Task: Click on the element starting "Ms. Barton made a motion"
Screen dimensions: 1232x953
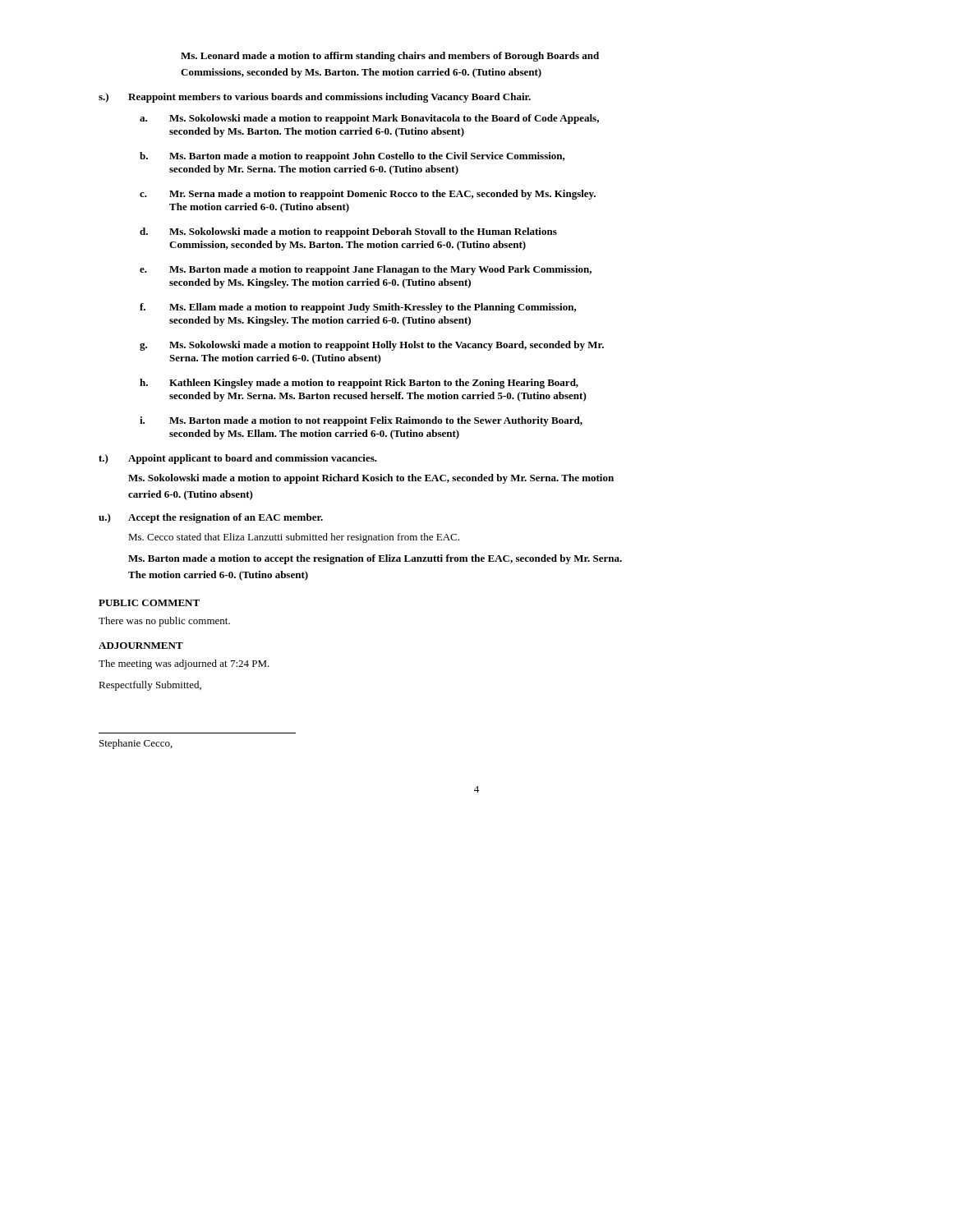Action: pyautogui.click(x=491, y=567)
